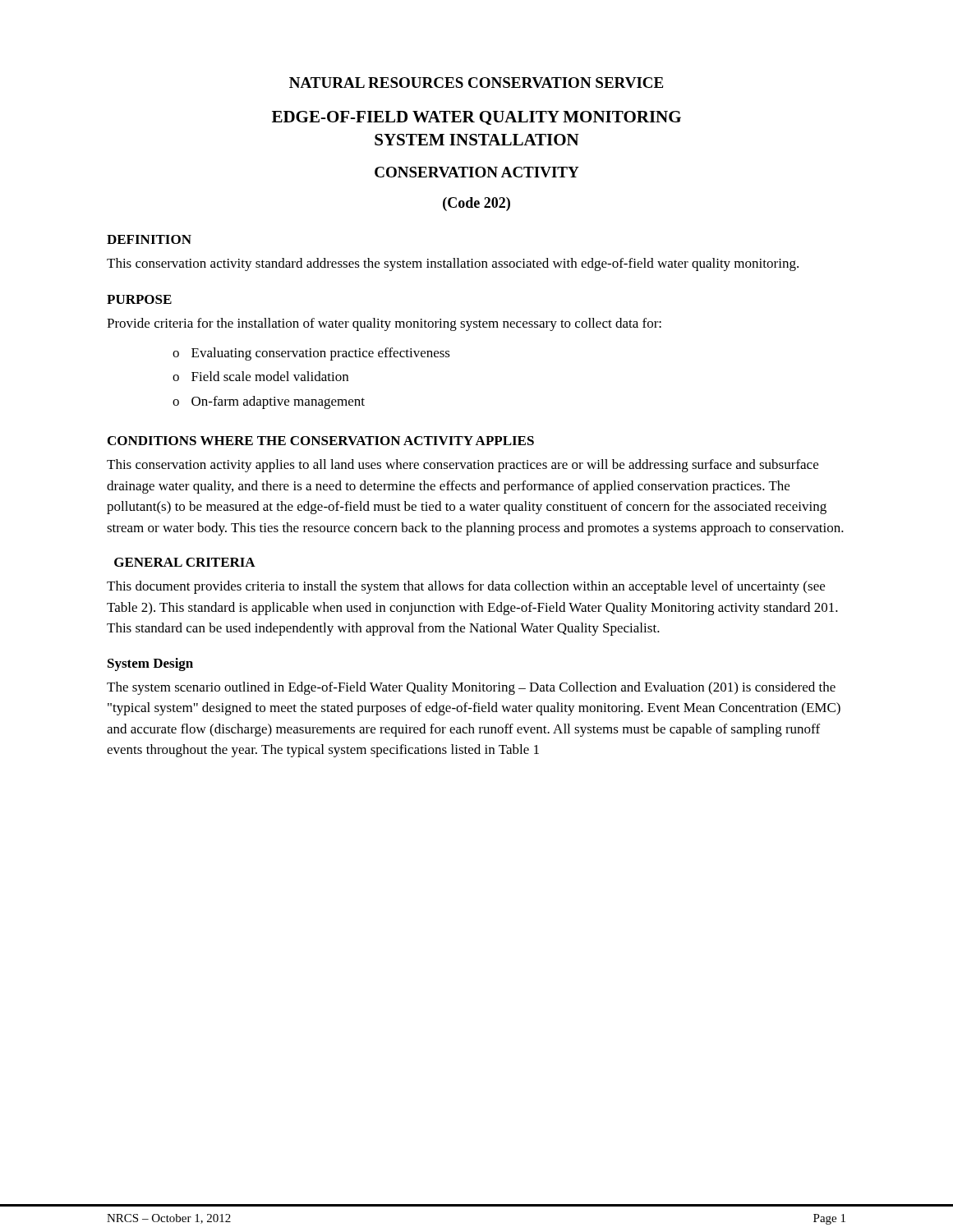The height and width of the screenshot is (1232, 953).
Task: Point to "GENERAL CRITERIA"
Action: 183,562
